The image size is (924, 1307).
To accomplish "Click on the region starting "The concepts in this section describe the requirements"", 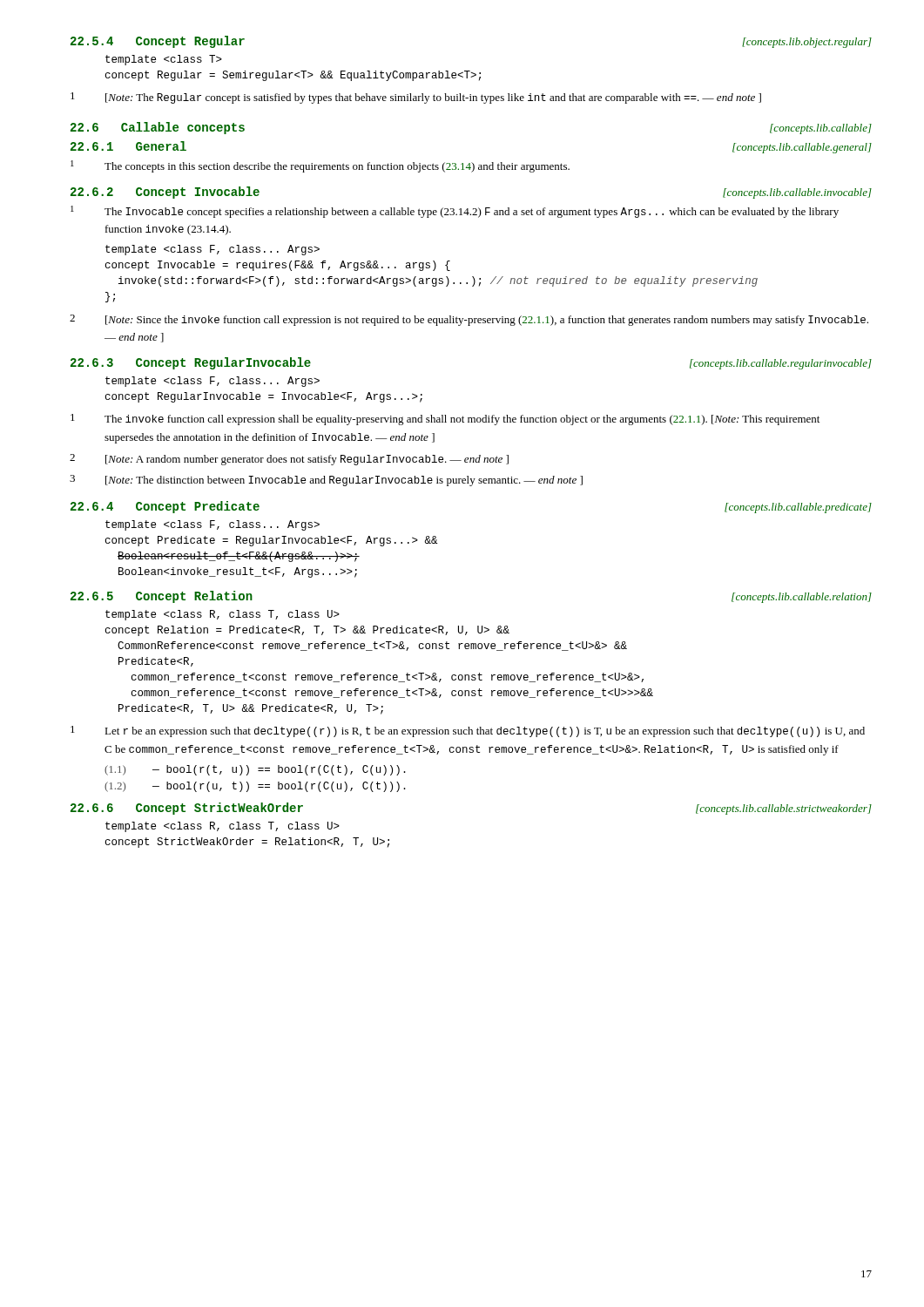I will (x=337, y=166).
